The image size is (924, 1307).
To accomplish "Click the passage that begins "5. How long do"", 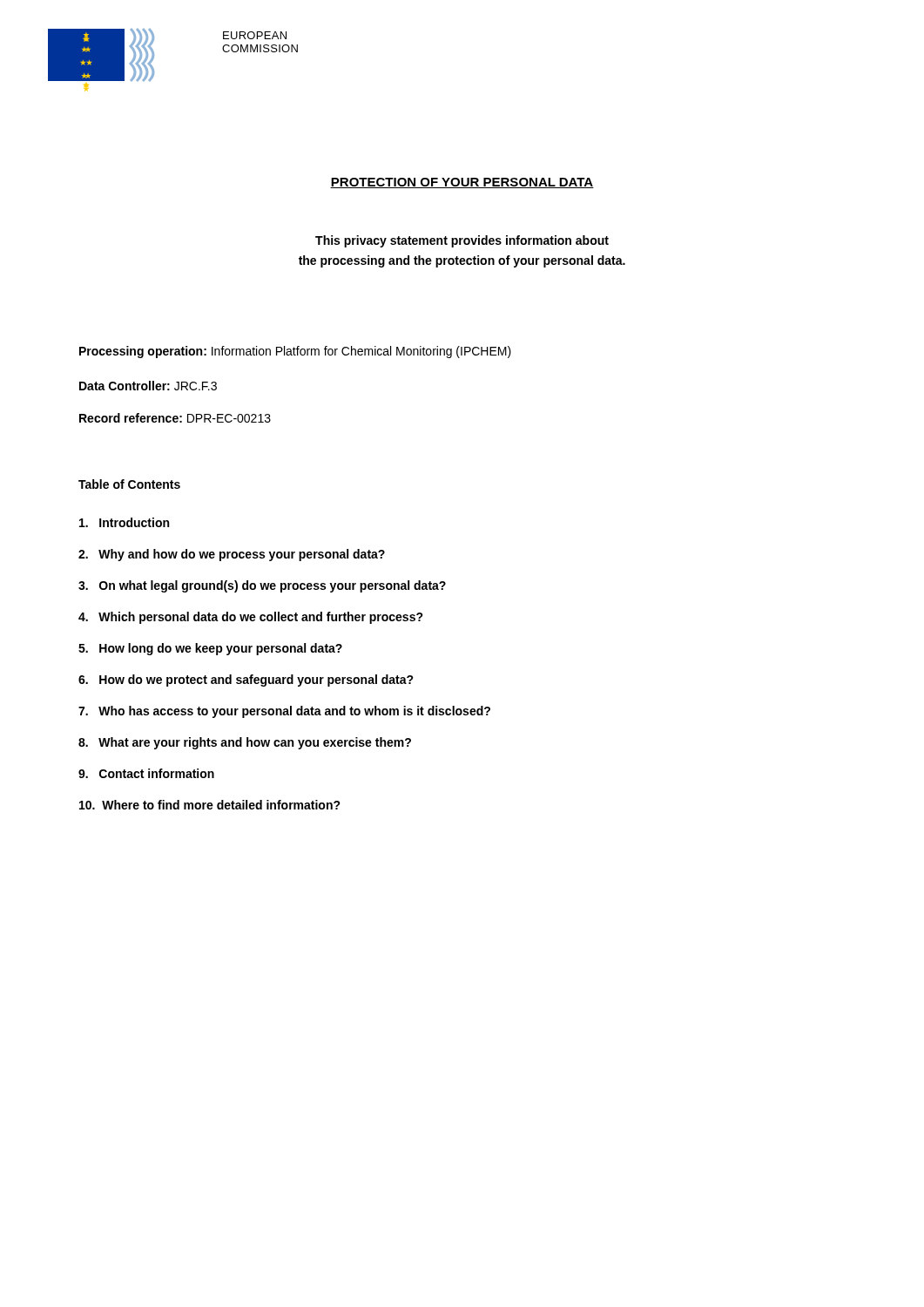I will pyautogui.click(x=210, y=648).
